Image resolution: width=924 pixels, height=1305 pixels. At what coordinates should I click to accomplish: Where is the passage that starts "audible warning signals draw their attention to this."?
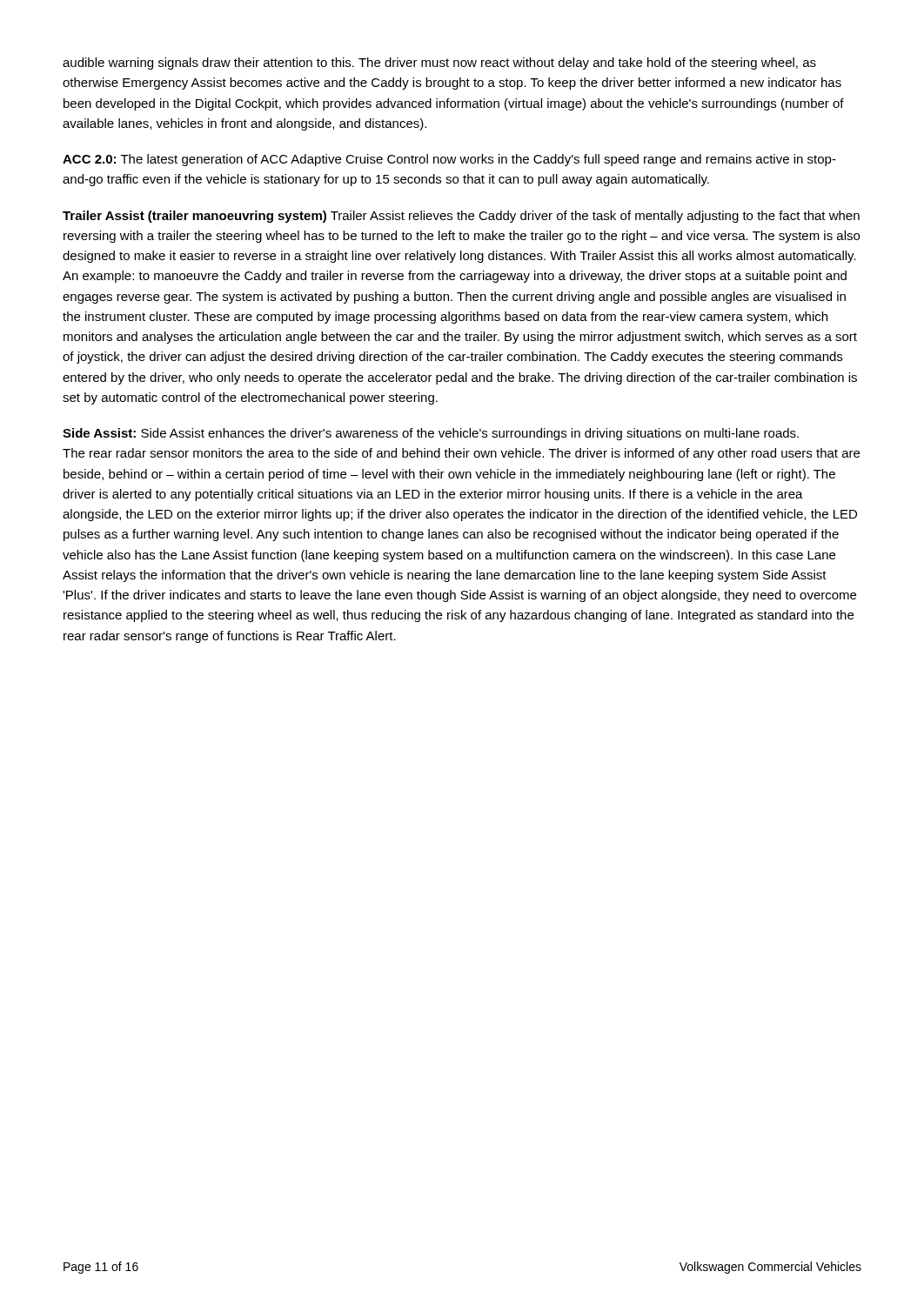pos(453,93)
